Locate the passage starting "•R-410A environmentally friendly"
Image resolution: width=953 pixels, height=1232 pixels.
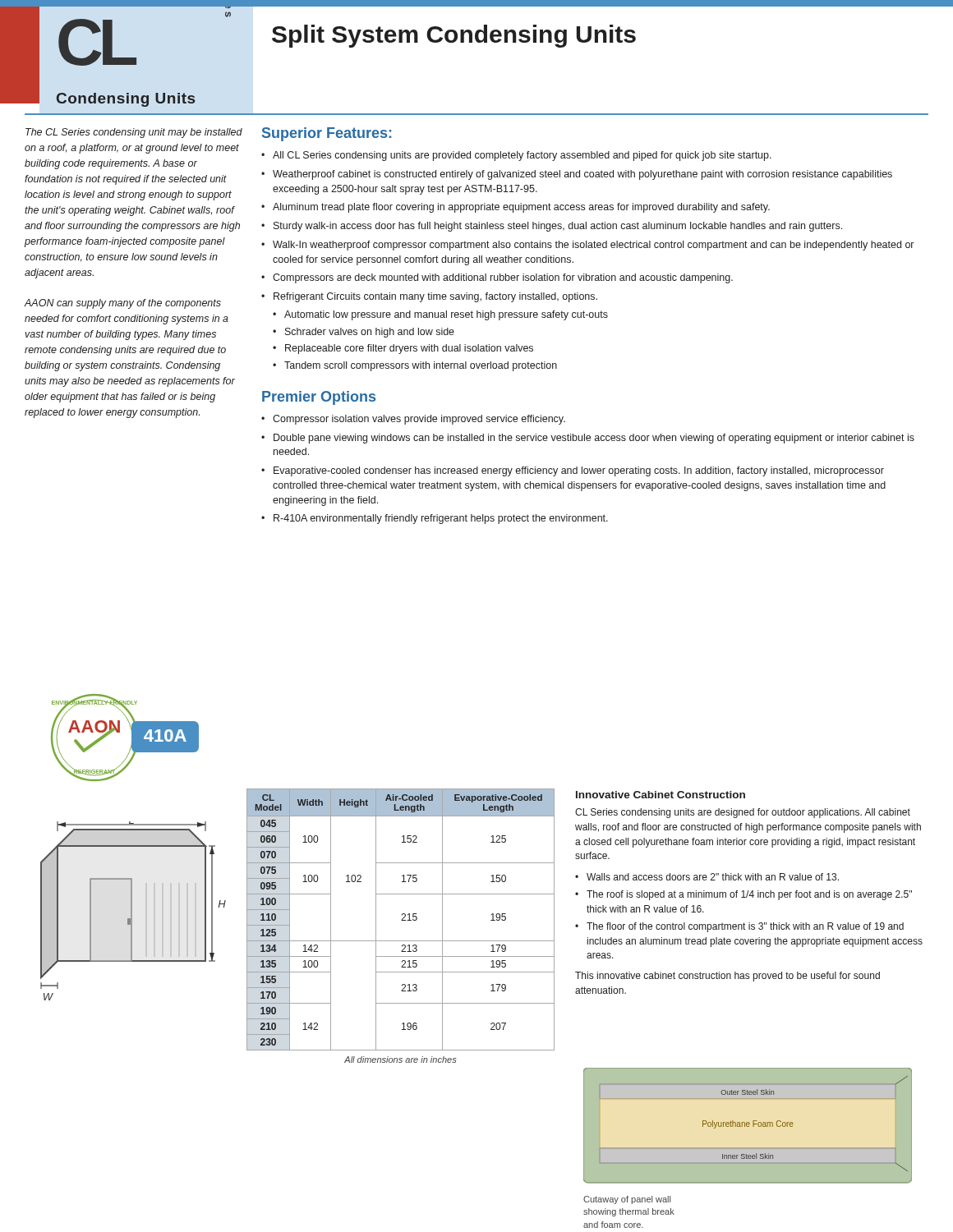[x=435, y=519]
